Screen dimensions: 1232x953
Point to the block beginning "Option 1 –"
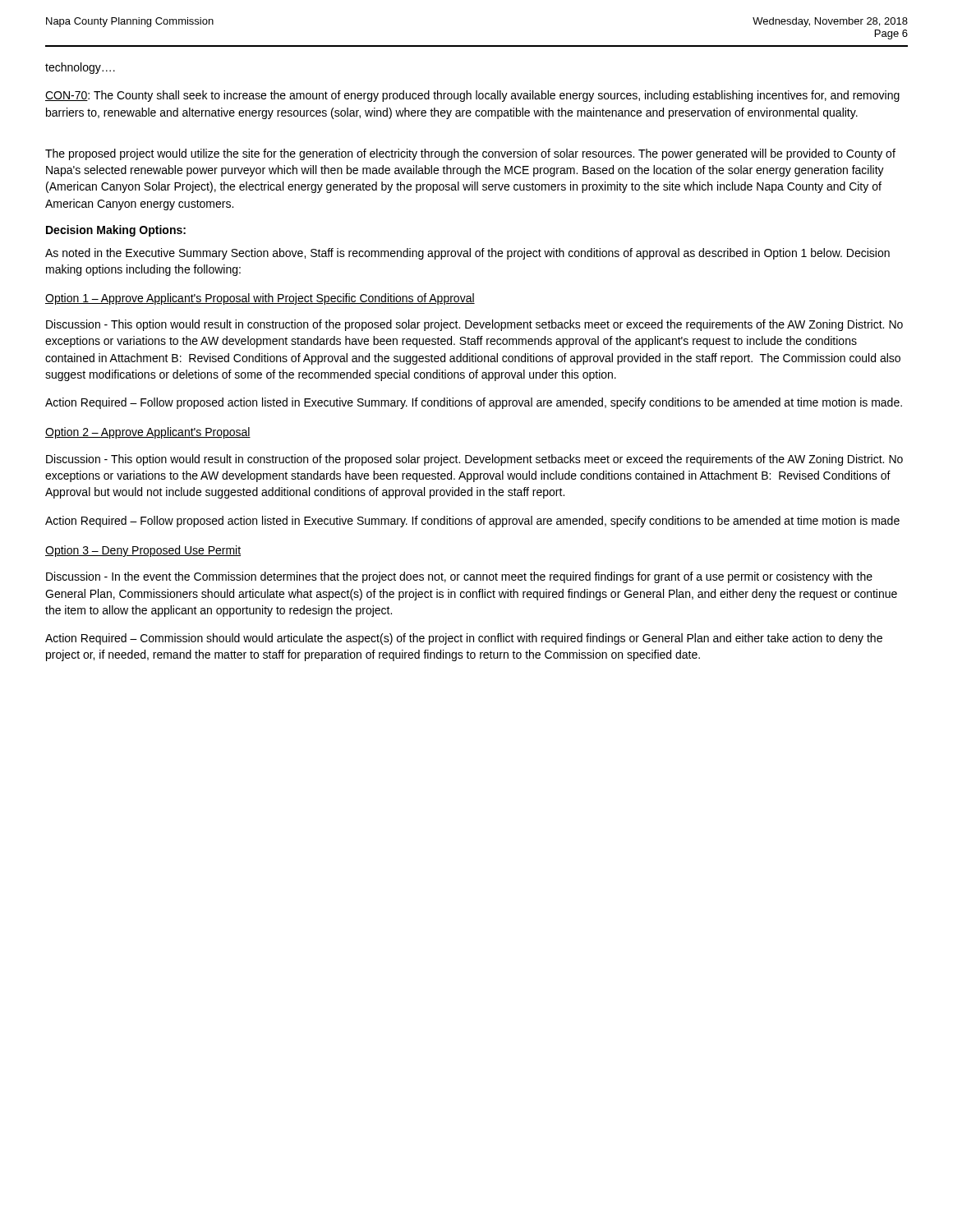[x=476, y=298]
